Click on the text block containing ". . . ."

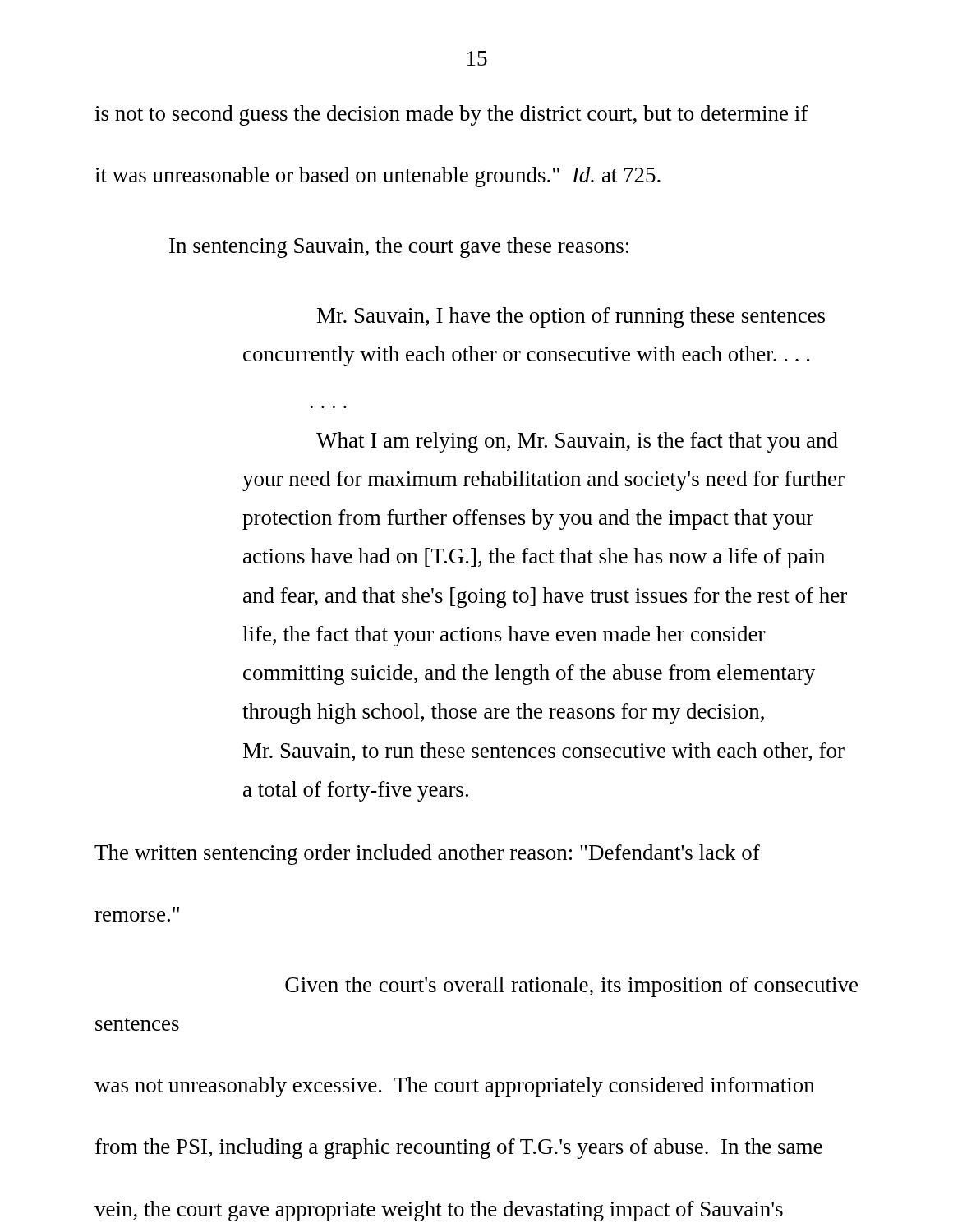pos(545,595)
